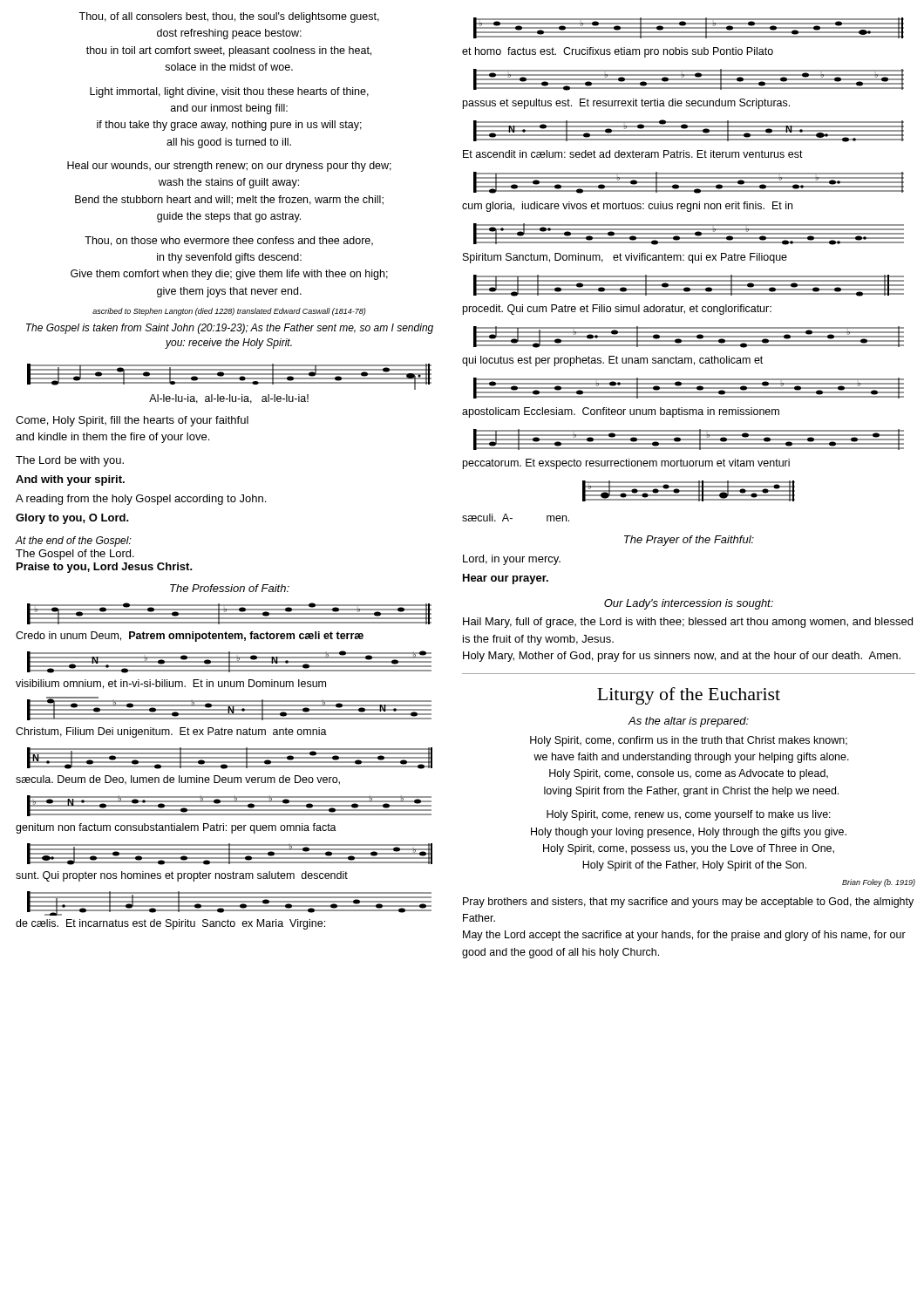The width and height of the screenshot is (924, 1308).
Task: Find the text block starting "The Prayer of the Faithful:"
Action: click(689, 539)
